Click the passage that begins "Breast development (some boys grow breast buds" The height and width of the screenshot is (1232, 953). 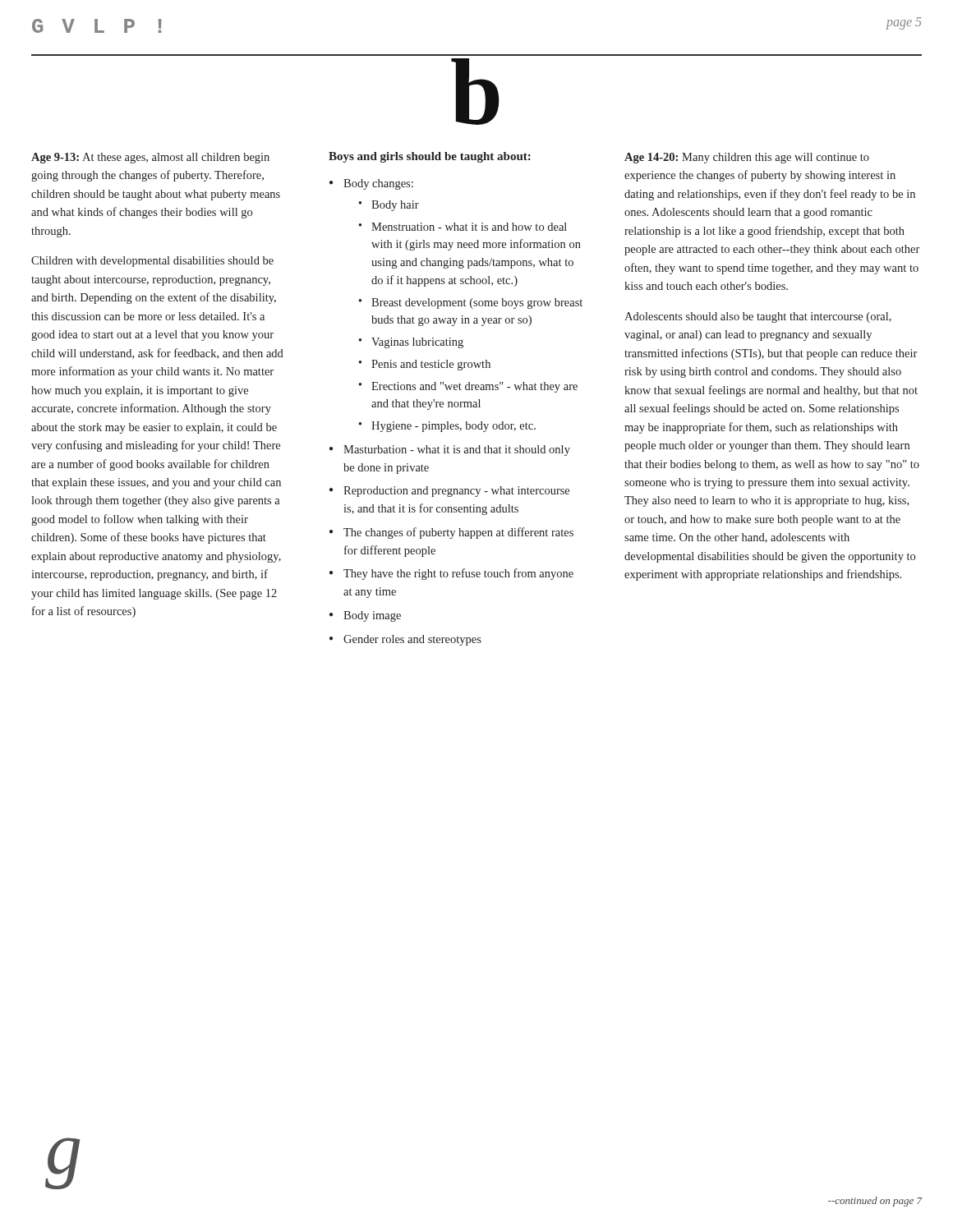[x=477, y=311]
